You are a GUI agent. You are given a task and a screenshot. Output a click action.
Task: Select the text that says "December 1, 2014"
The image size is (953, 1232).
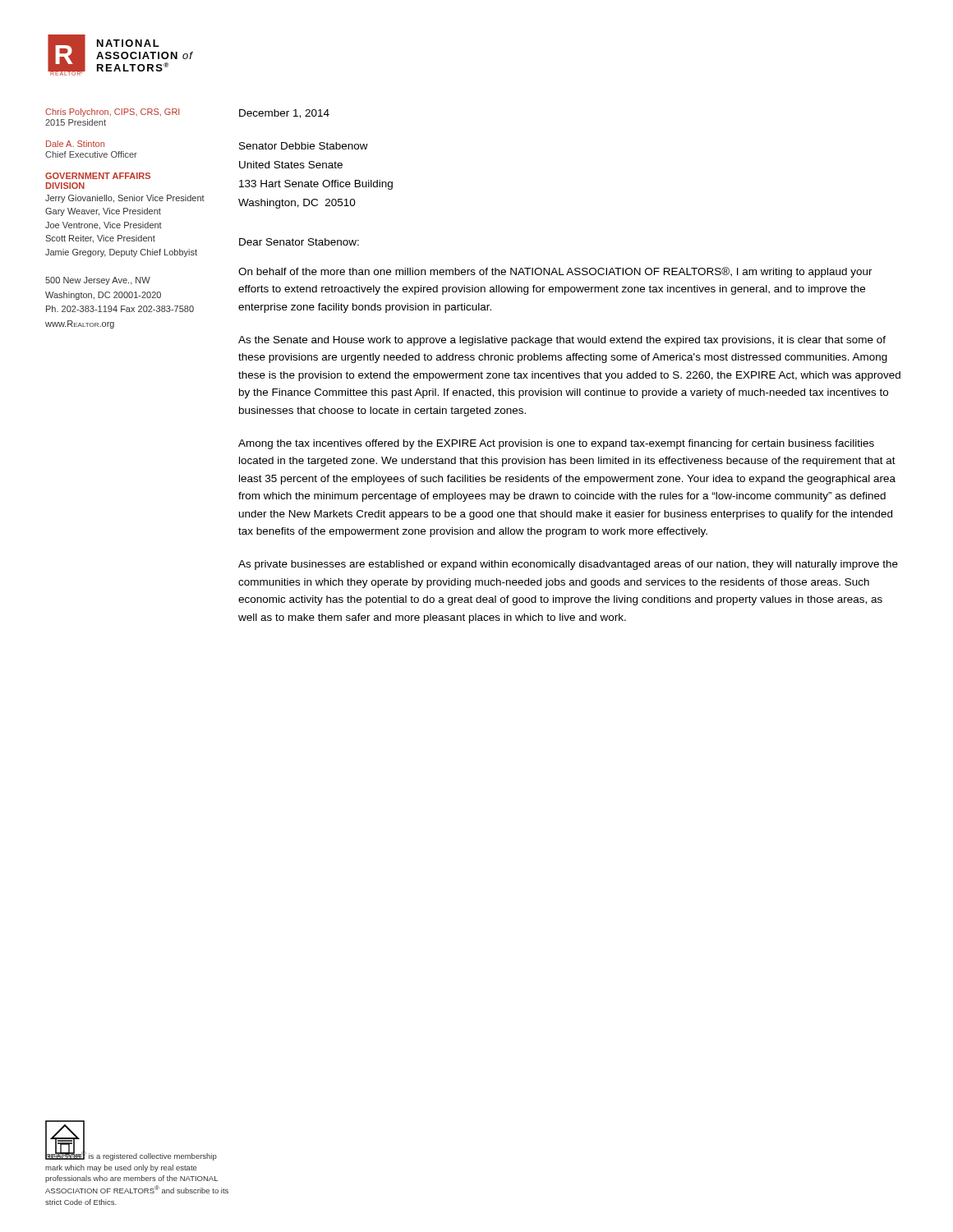pos(284,113)
